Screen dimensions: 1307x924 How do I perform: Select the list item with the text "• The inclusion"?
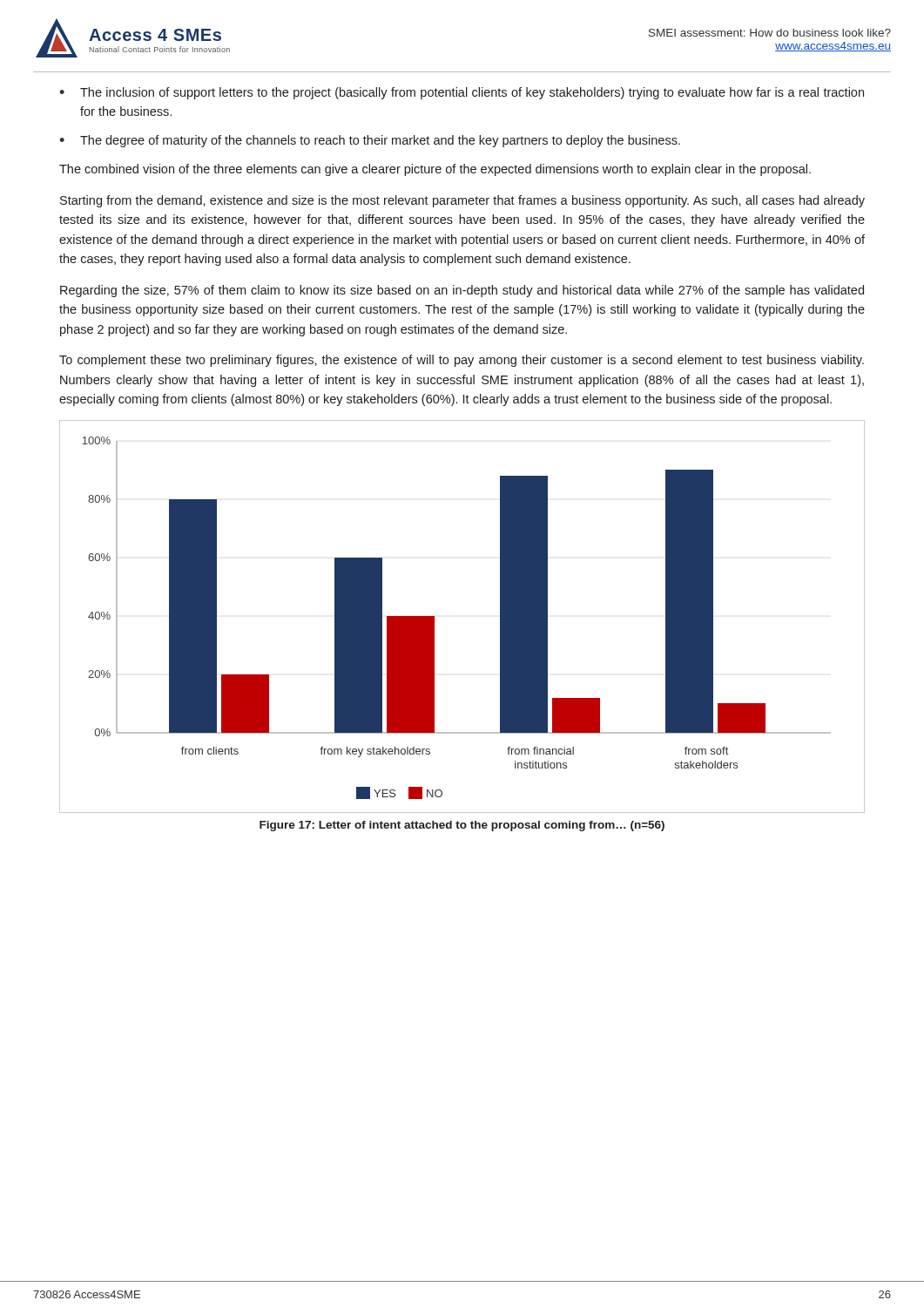tap(462, 102)
